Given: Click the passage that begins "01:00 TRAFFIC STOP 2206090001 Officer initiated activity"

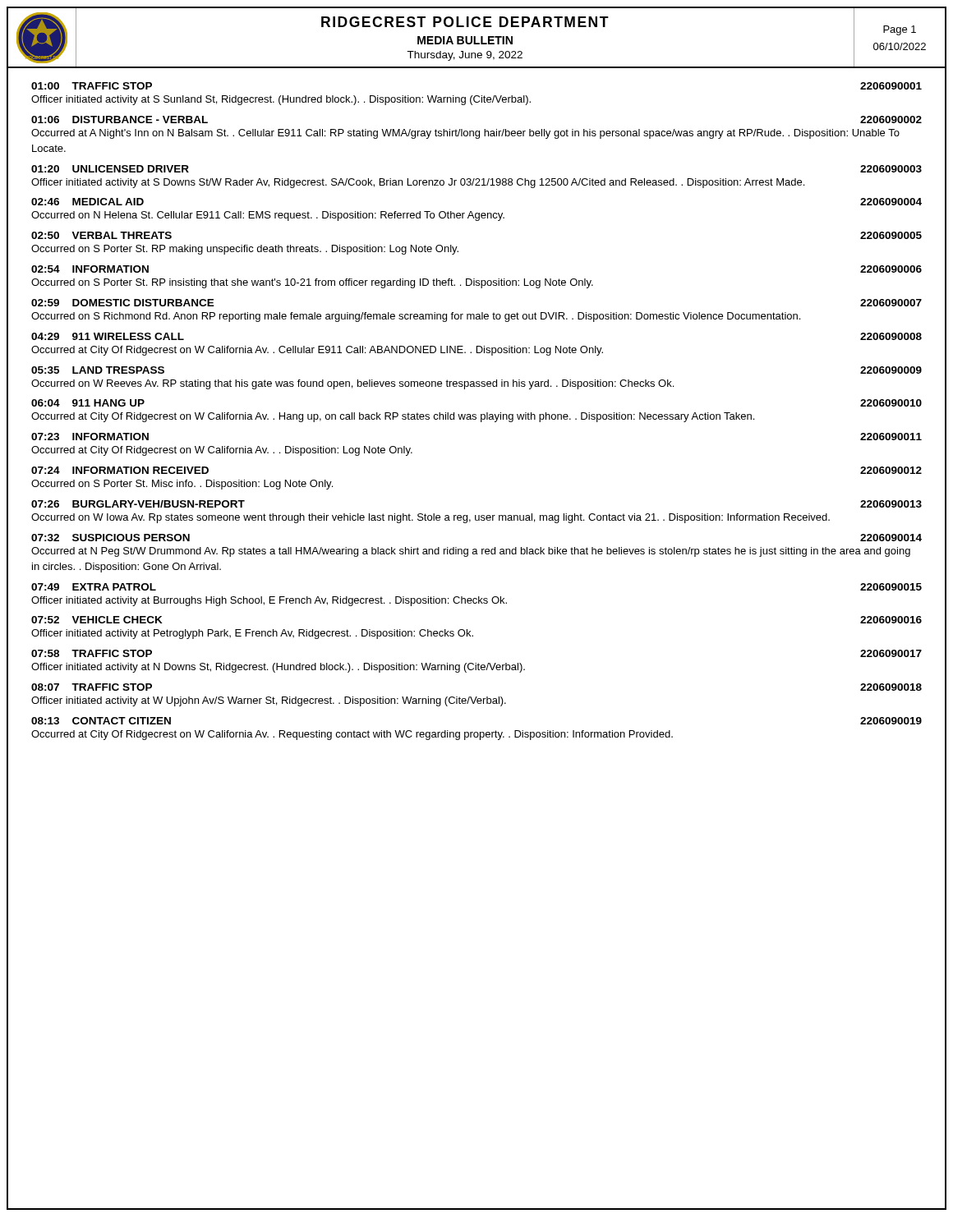Looking at the screenshot, I should (x=476, y=94).
